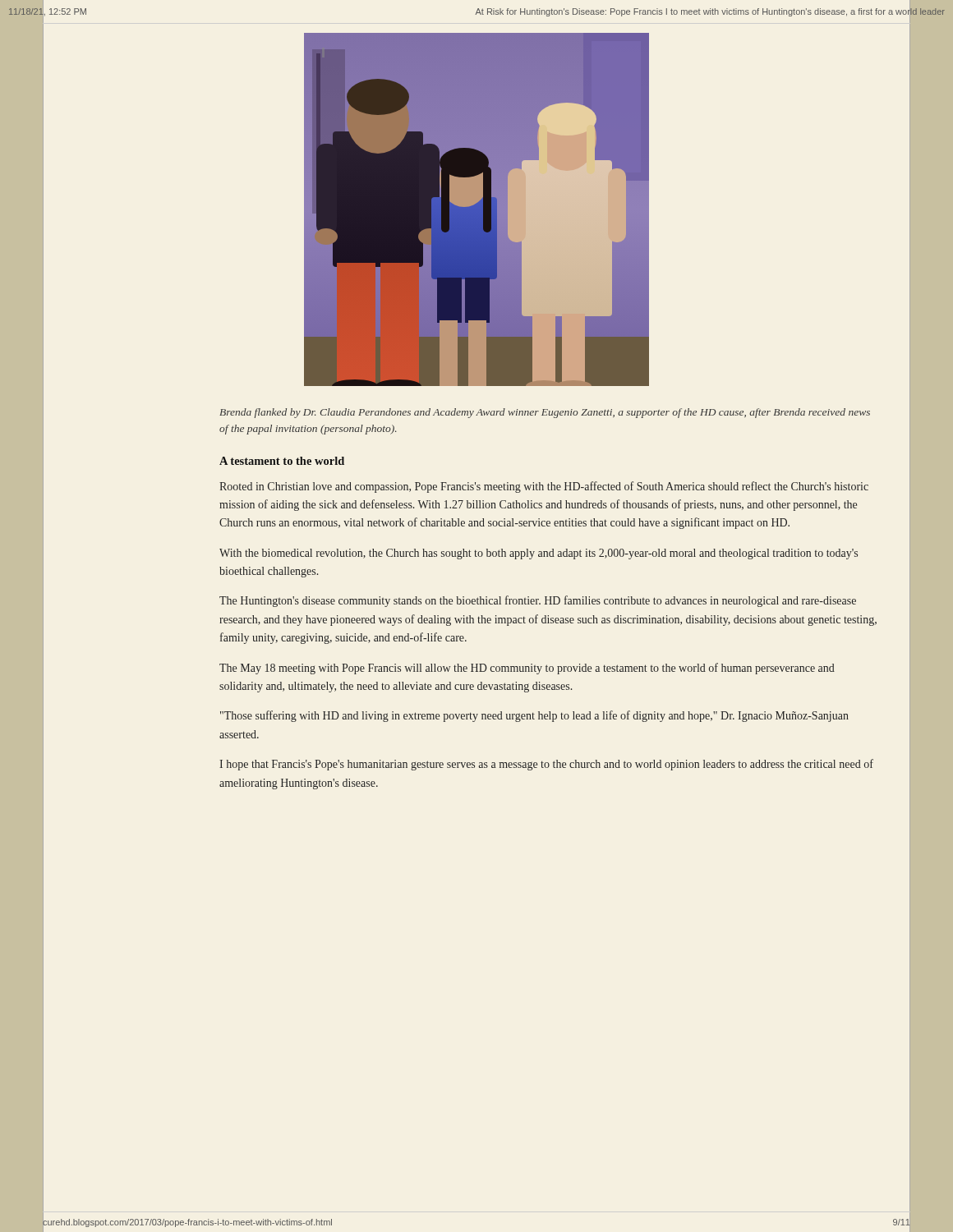Point to the block starting "The May 18 meeting"
The width and height of the screenshot is (953, 1232).
pos(527,677)
